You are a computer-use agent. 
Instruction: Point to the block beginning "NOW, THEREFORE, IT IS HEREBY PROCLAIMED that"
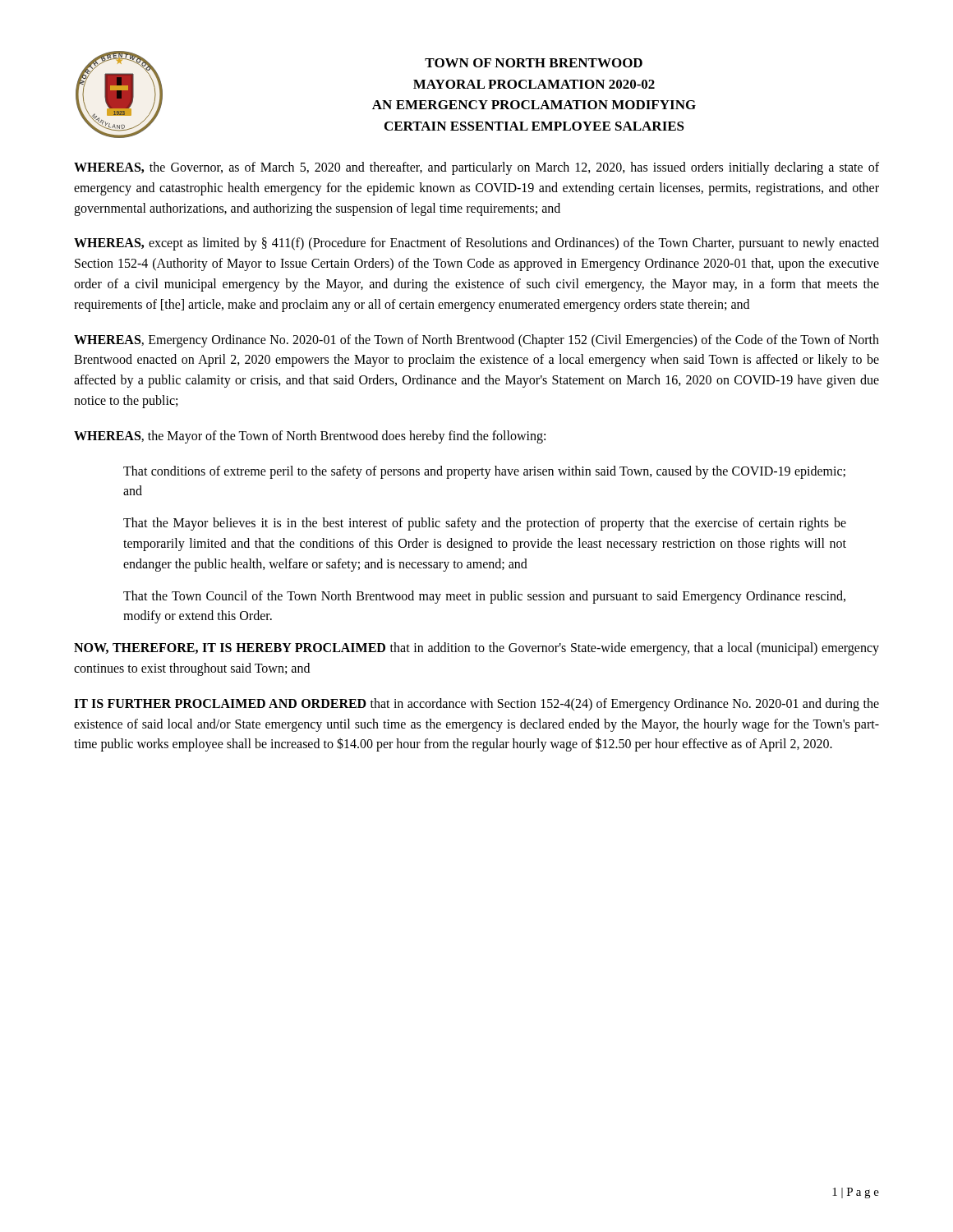476,658
